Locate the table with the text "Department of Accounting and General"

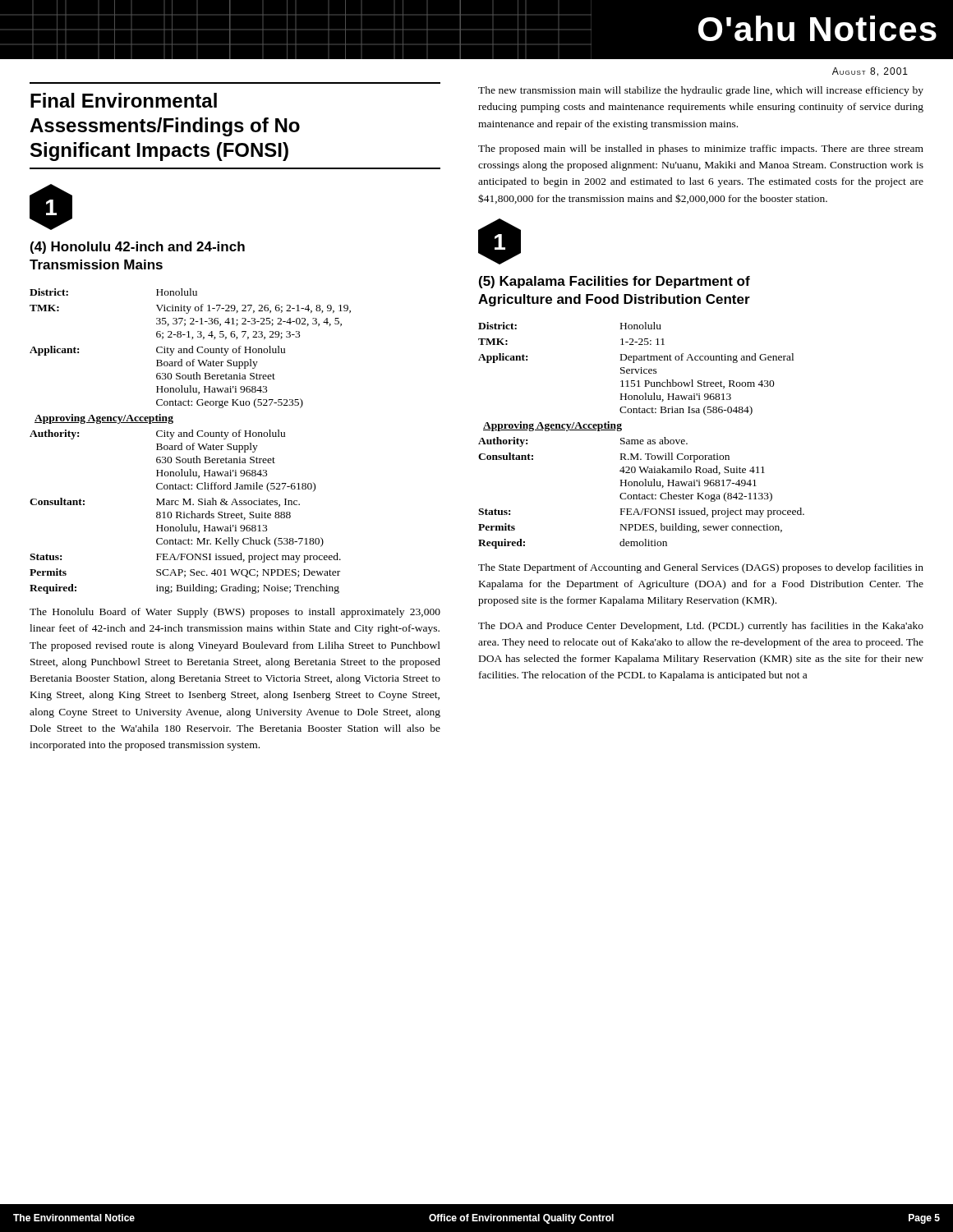click(x=701, y=435)
